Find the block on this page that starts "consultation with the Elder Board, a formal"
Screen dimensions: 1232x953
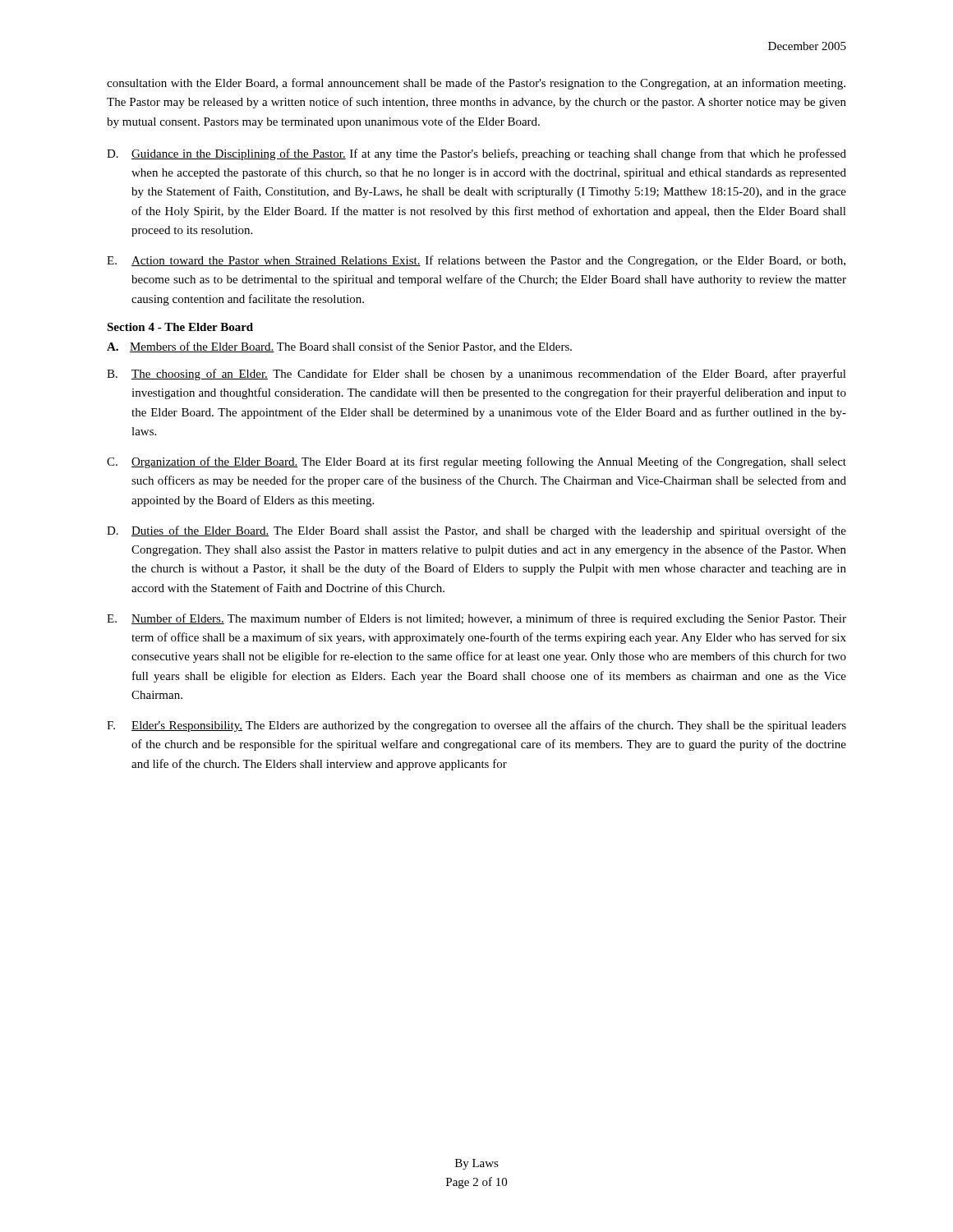pyautogui.click(x=476, y=102)
